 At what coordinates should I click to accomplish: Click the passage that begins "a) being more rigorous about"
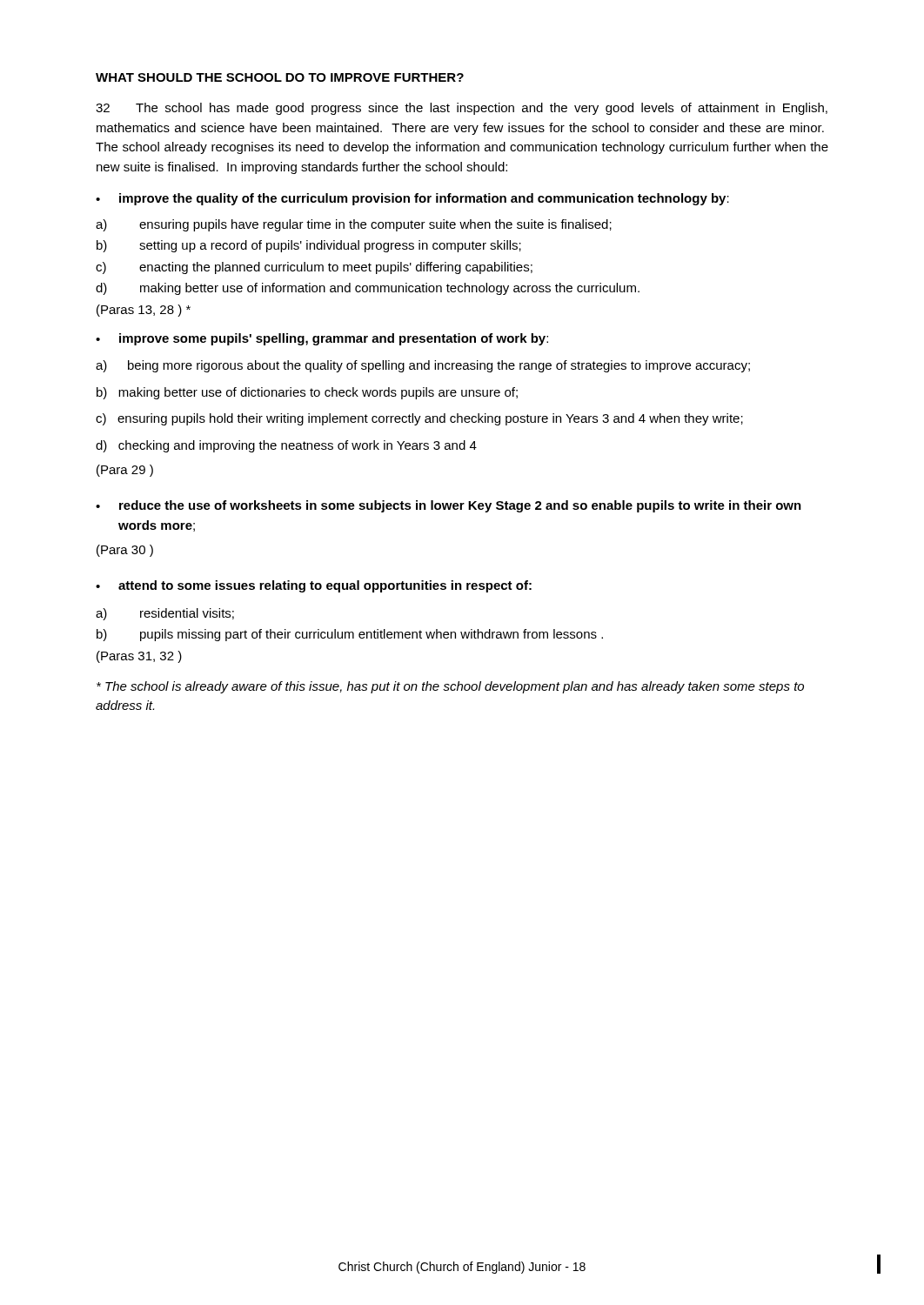[423, 366]
